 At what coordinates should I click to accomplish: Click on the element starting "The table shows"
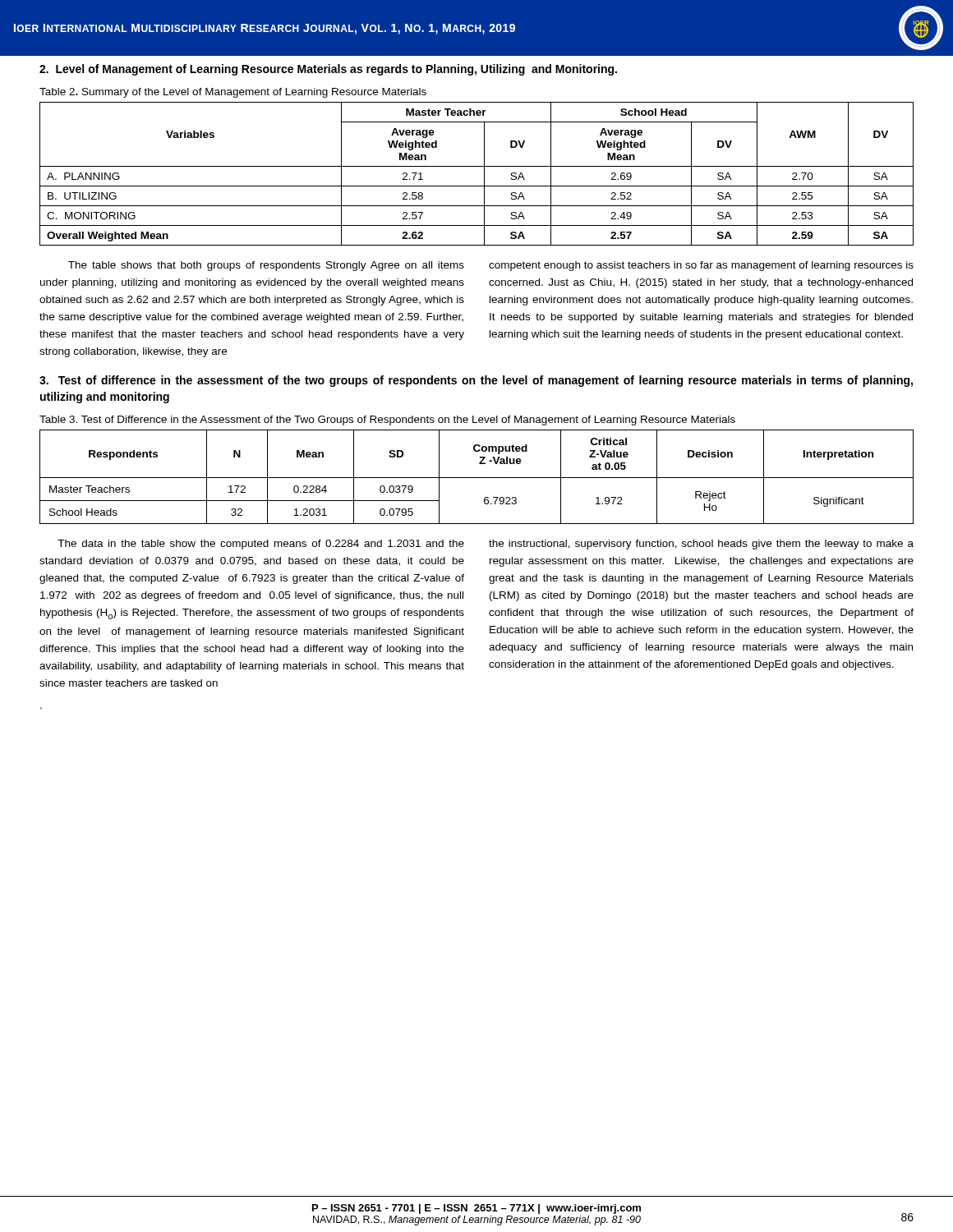coord(491,266)
